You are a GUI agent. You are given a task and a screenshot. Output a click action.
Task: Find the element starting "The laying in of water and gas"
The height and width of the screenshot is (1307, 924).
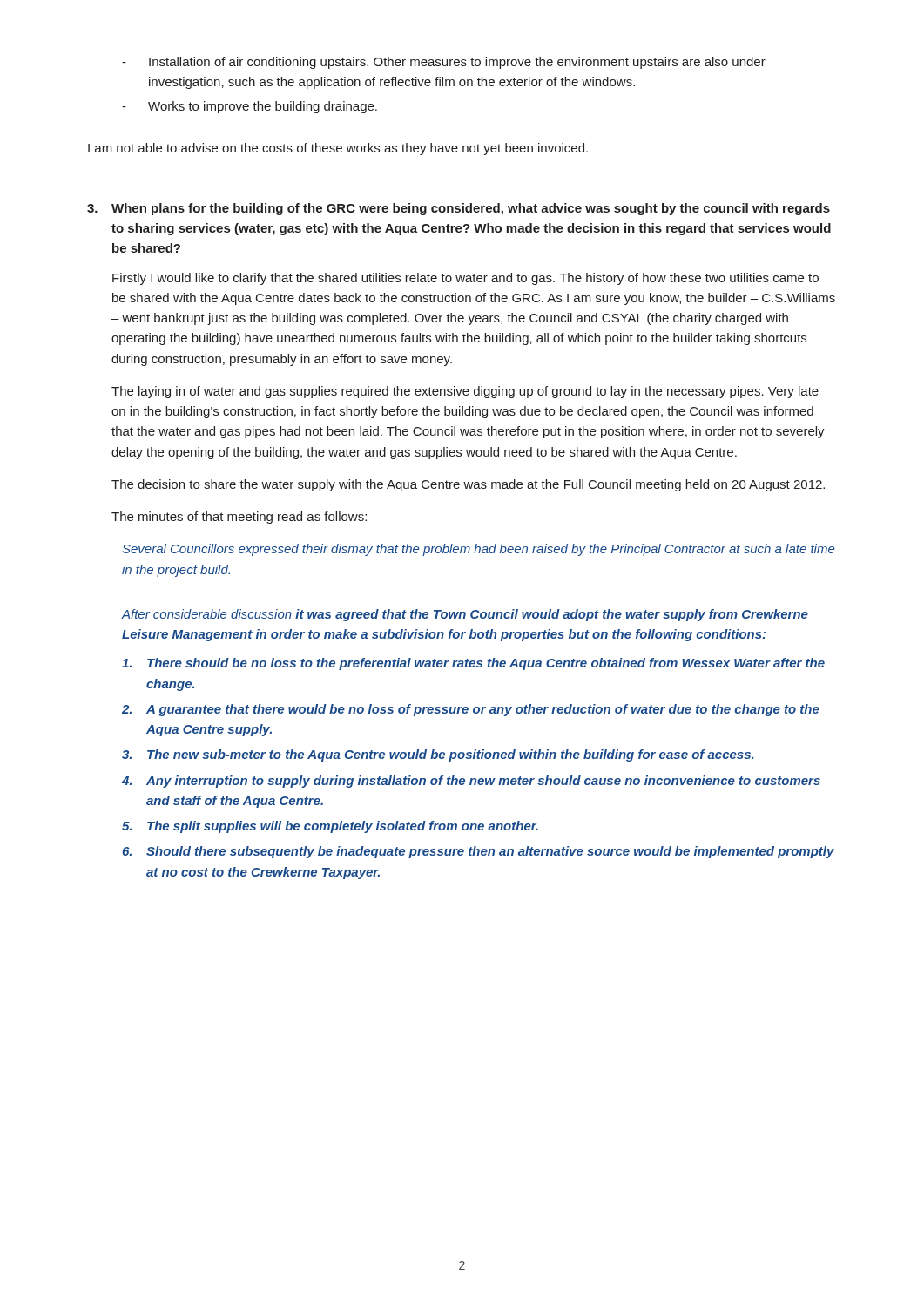[468, 421]
